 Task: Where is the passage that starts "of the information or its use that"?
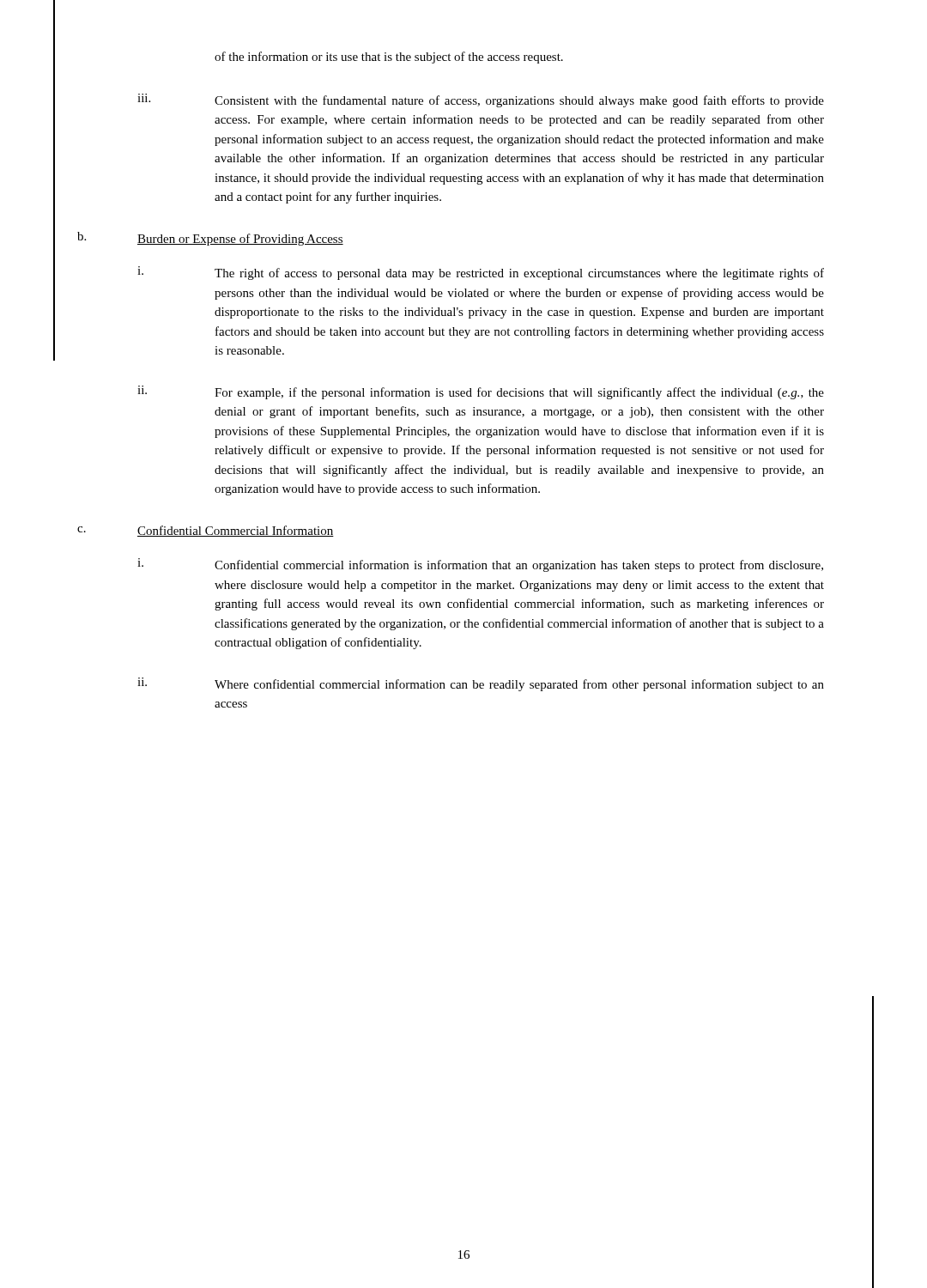pyautogui.click(x=389, y=57)
